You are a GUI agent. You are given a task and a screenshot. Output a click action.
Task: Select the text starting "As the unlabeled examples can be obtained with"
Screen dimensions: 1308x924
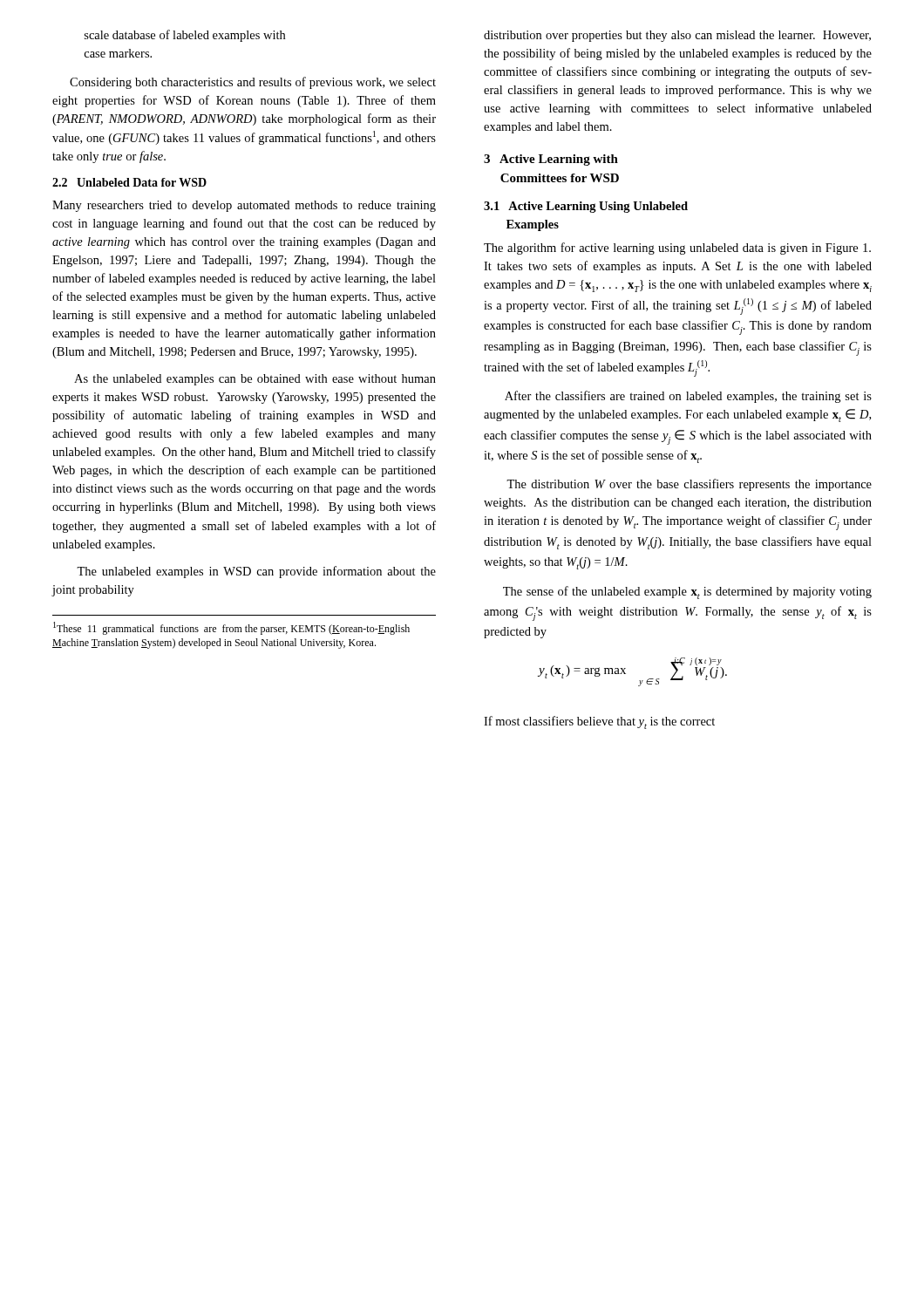[244, 461]
